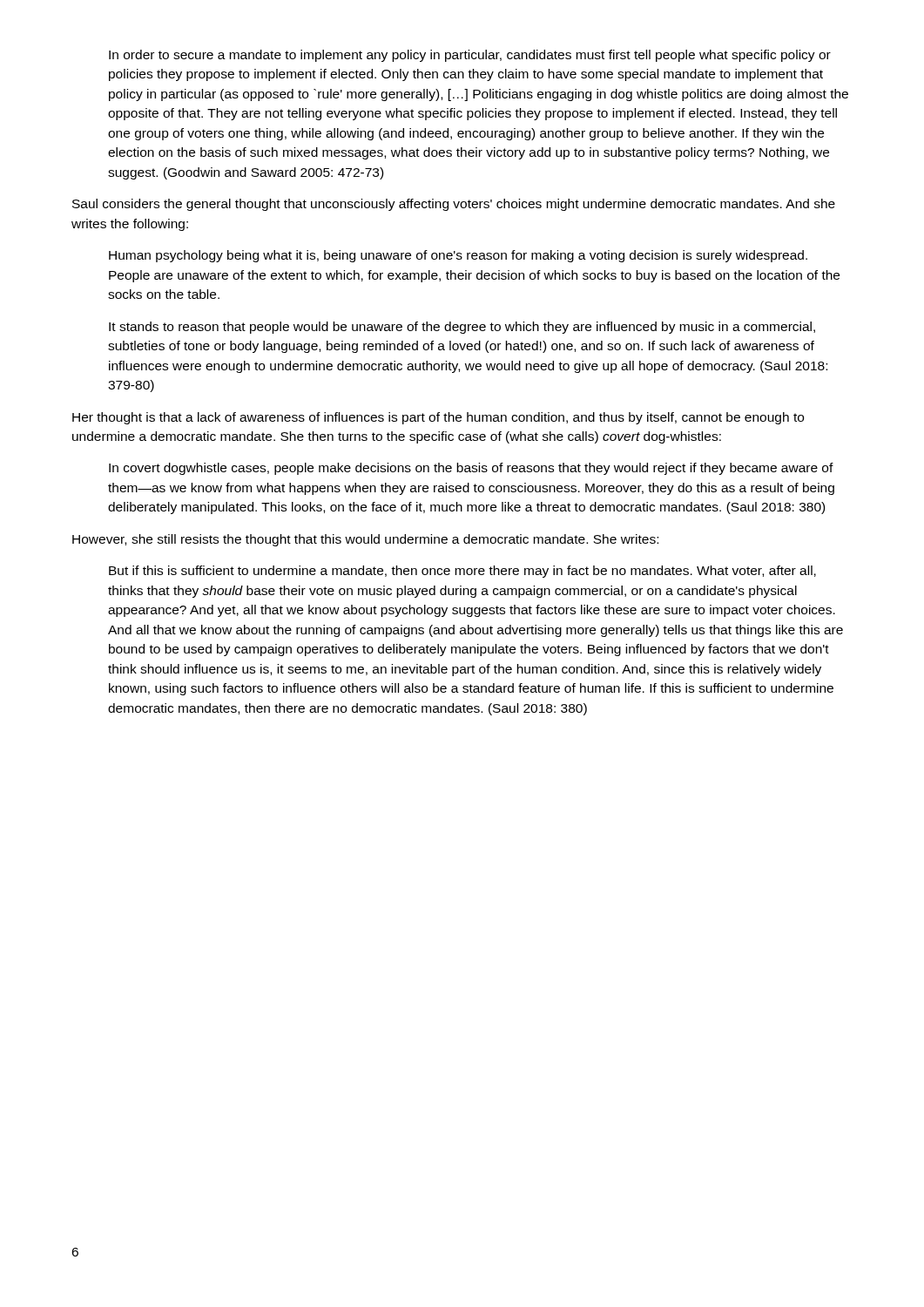Viewport: 924px width, 1307px height.
Task: Find the text block that says "But if this is sufficient to undermine a"
Action: coord(480,640)
